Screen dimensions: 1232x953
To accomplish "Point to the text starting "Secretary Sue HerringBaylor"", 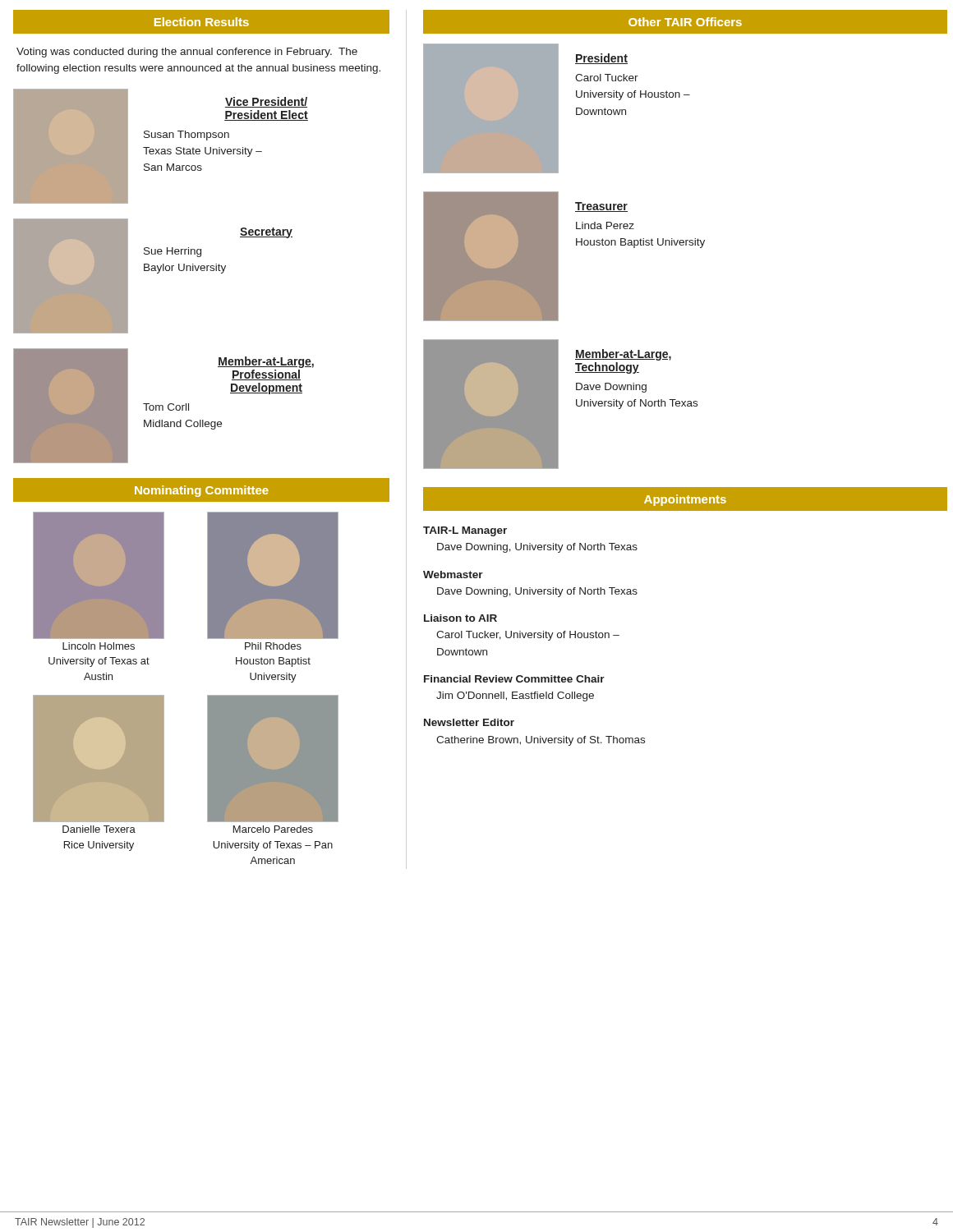I will coord(266,233).
